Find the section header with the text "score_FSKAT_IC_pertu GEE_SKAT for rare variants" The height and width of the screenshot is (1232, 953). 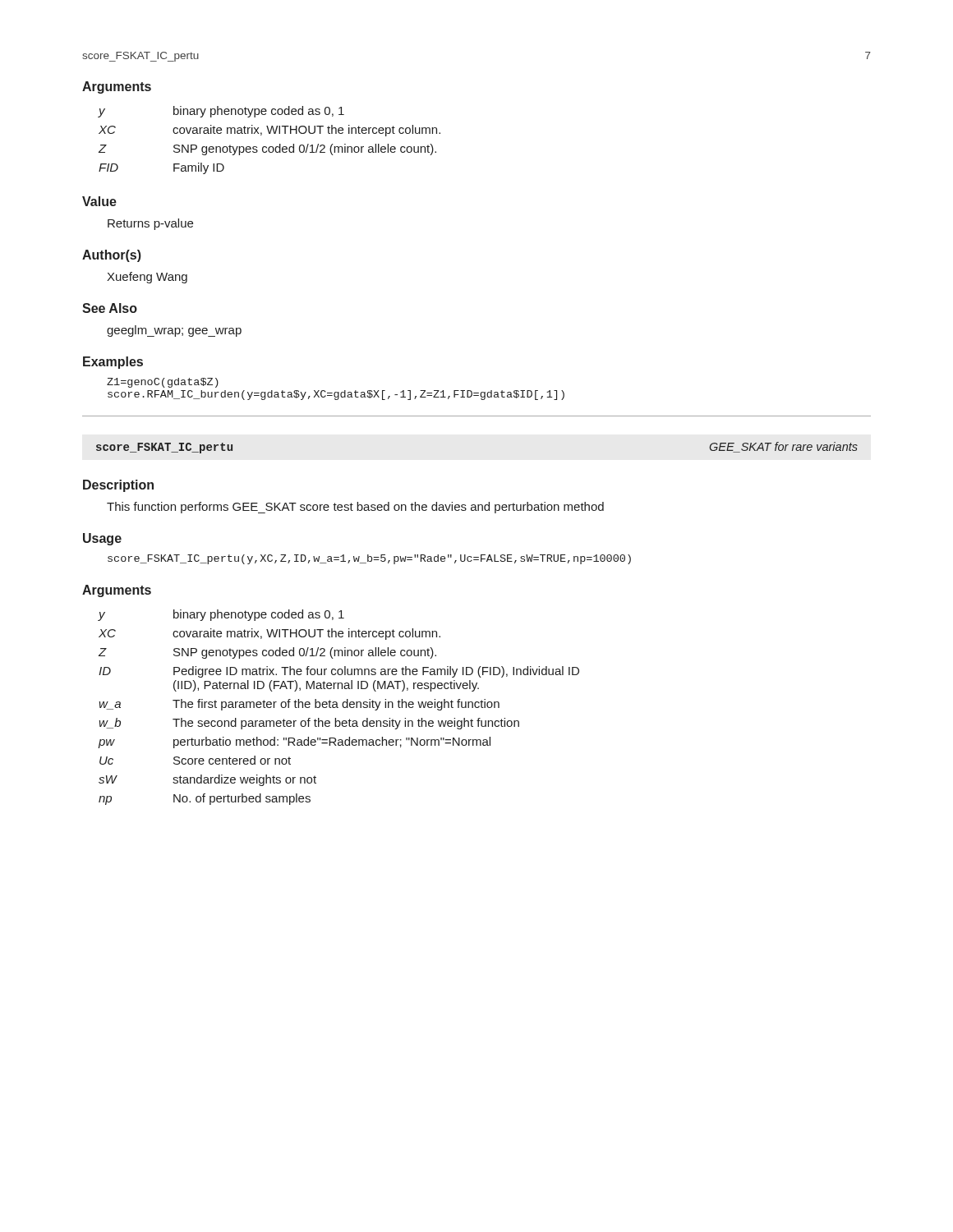click(163, 447)
